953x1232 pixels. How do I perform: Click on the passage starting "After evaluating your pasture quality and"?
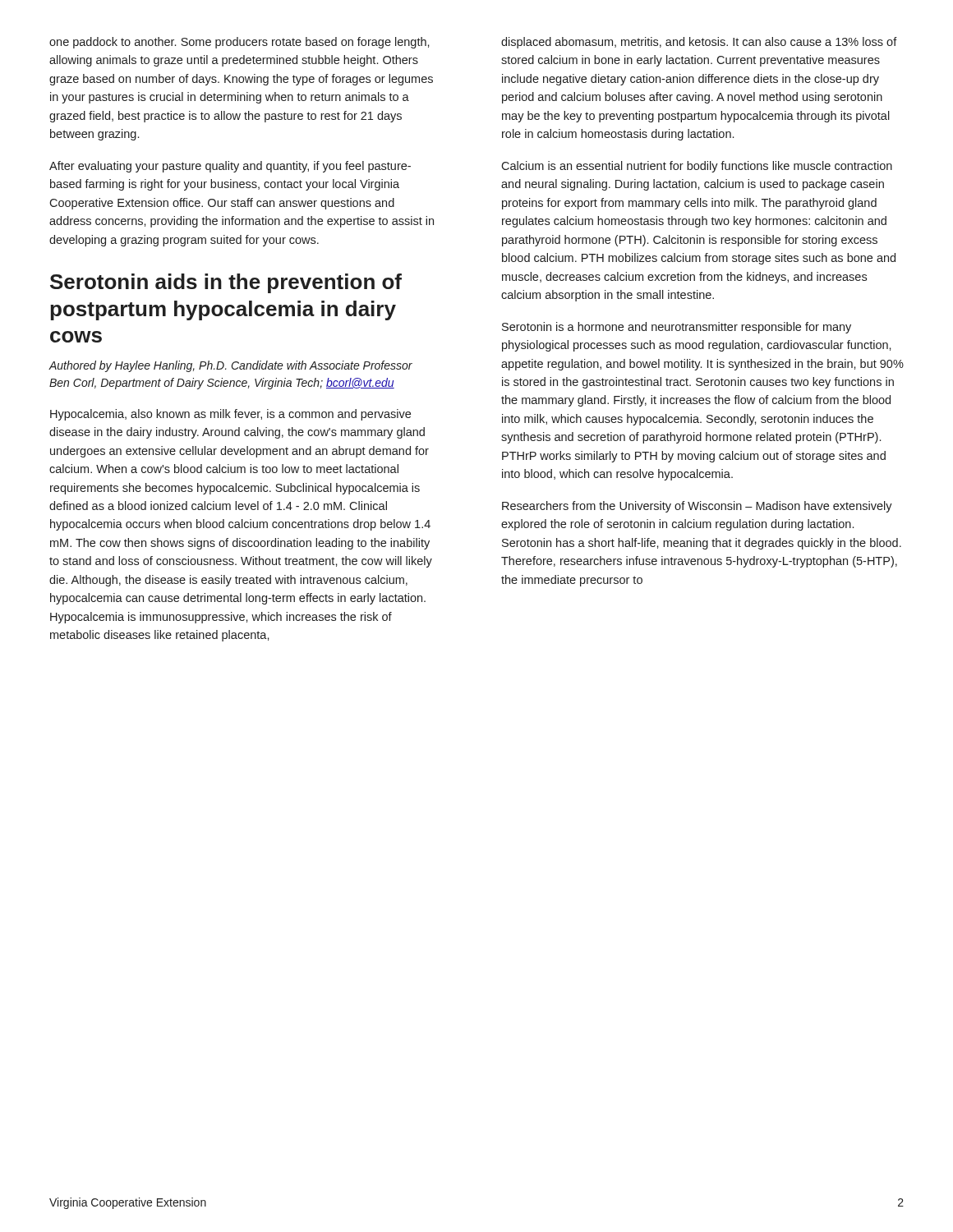[242, 203]
